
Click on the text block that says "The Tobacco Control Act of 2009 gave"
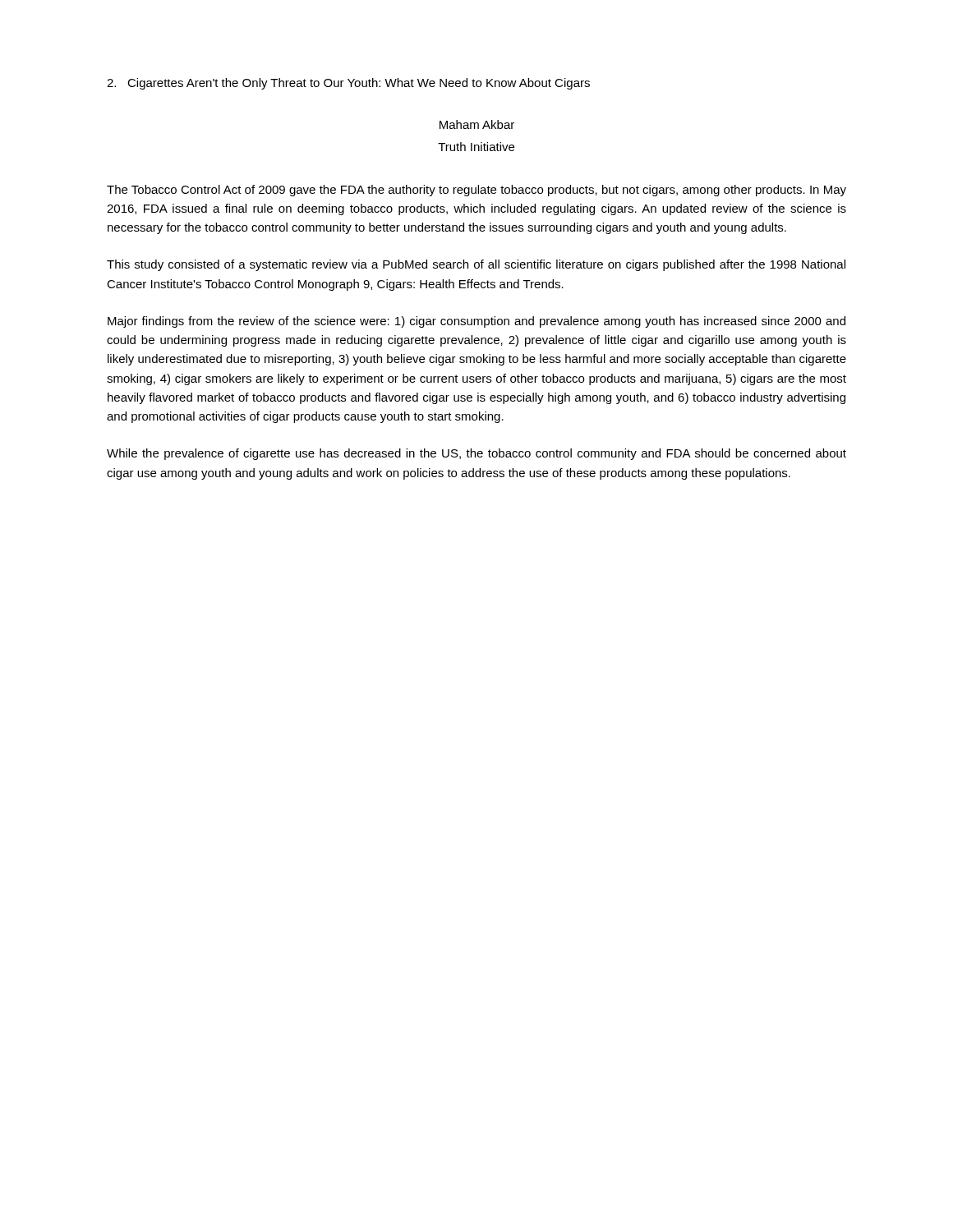pyautogui.click(x=476, y=208)
